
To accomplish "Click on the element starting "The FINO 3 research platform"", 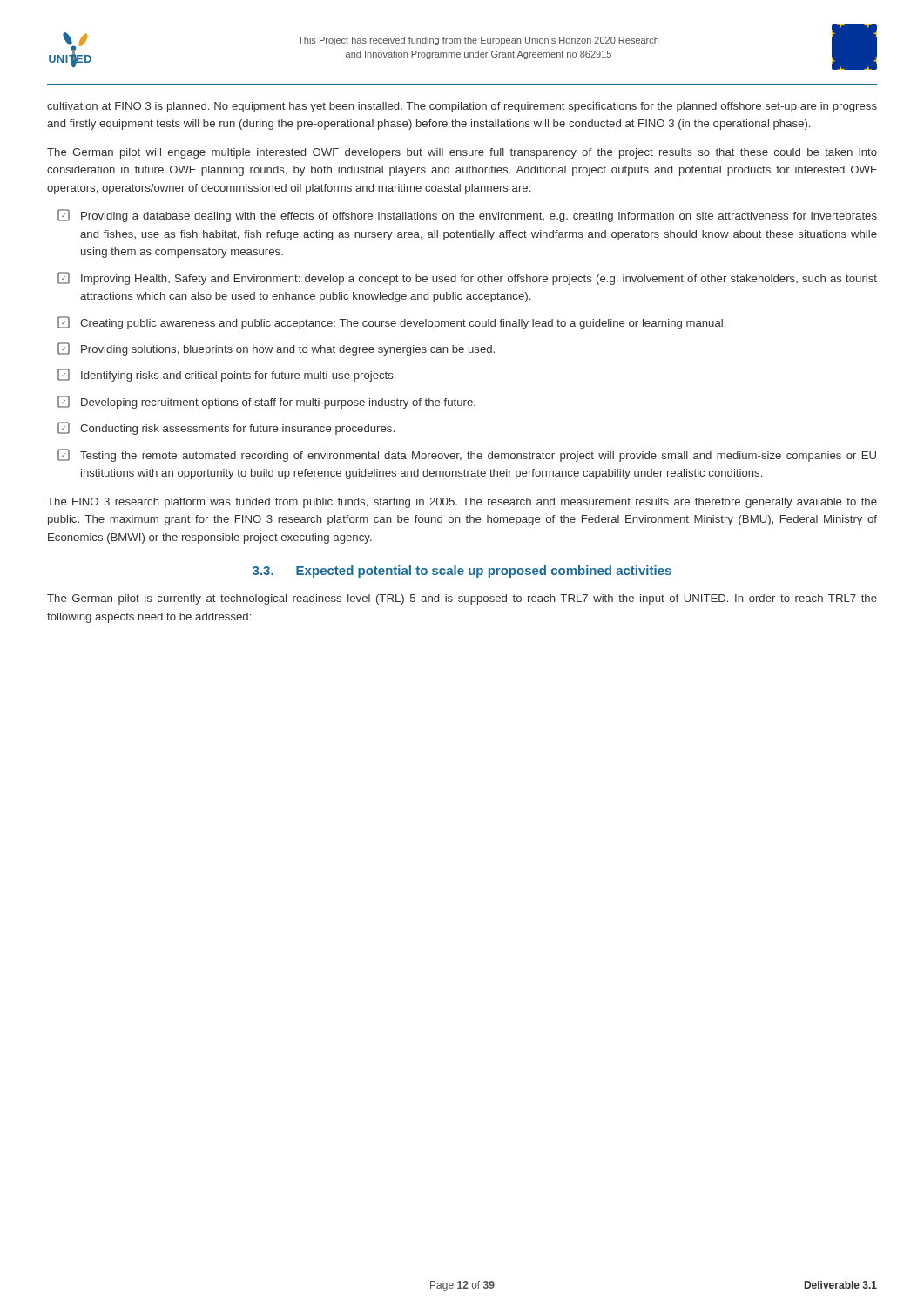I will (x=462, y=519).
